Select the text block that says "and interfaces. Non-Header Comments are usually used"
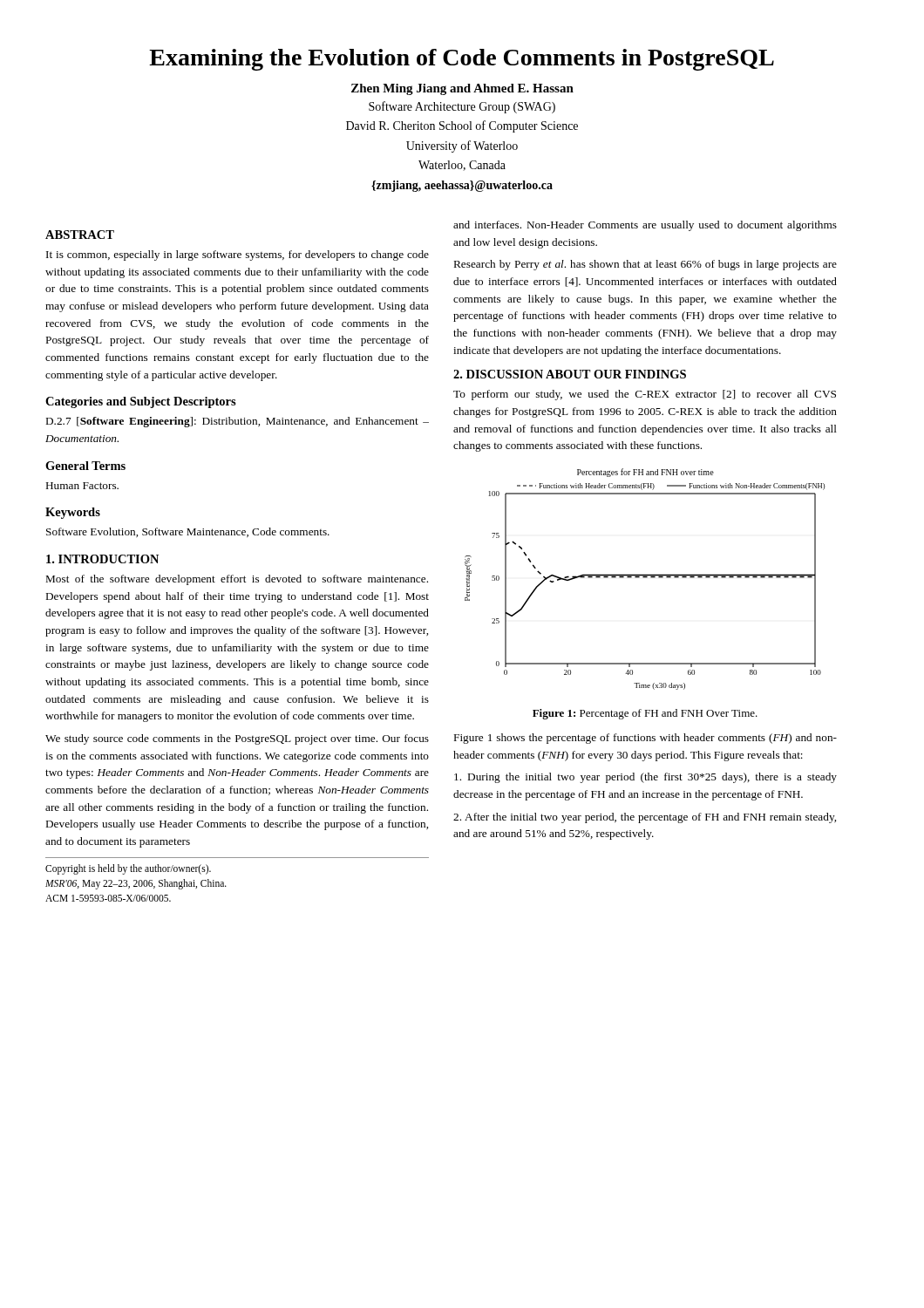This screenshot has width=924, height=1308. point(645,233)
